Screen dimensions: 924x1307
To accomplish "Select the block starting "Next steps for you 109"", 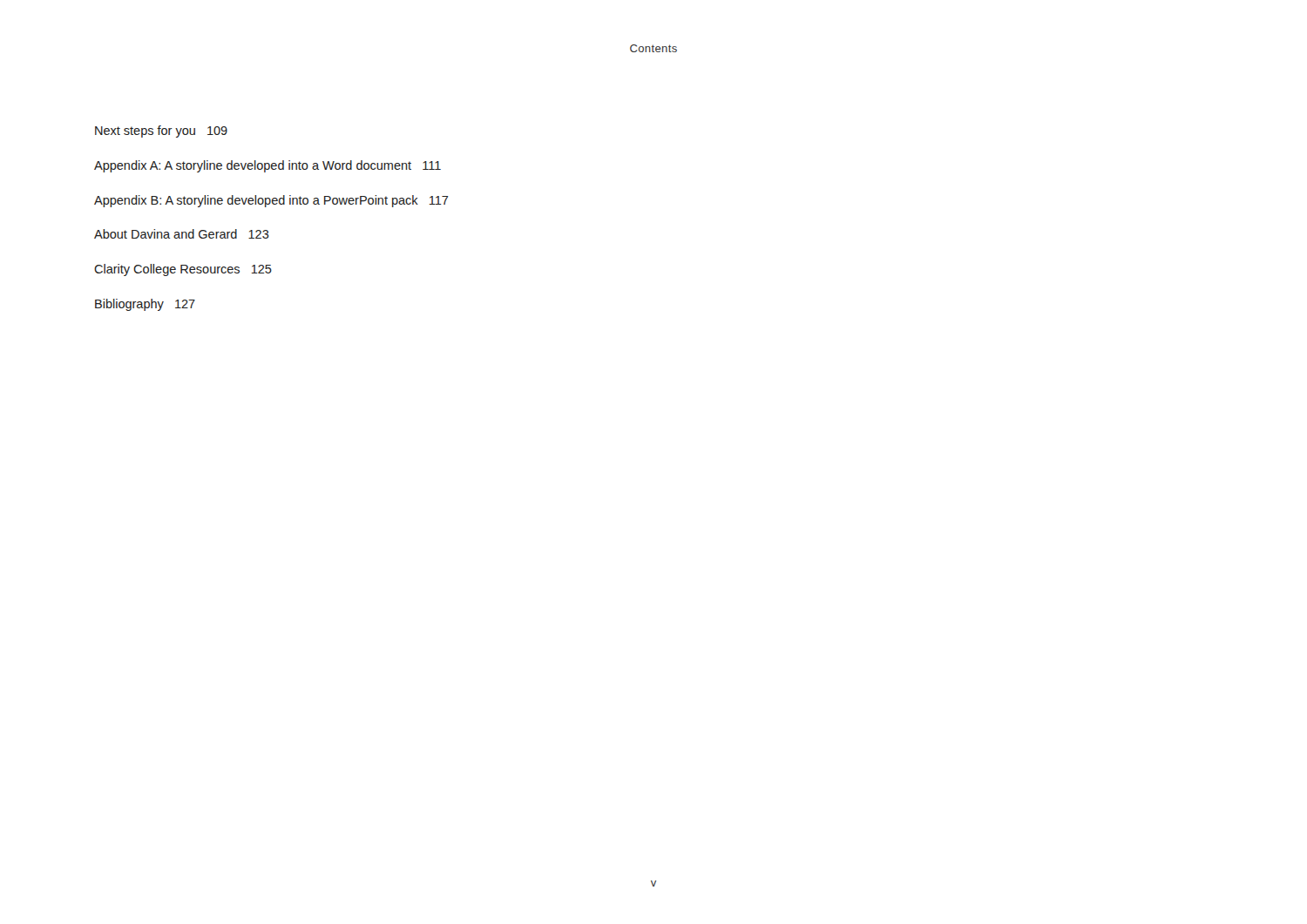I will pyautogui.click(x=161, y=131).
